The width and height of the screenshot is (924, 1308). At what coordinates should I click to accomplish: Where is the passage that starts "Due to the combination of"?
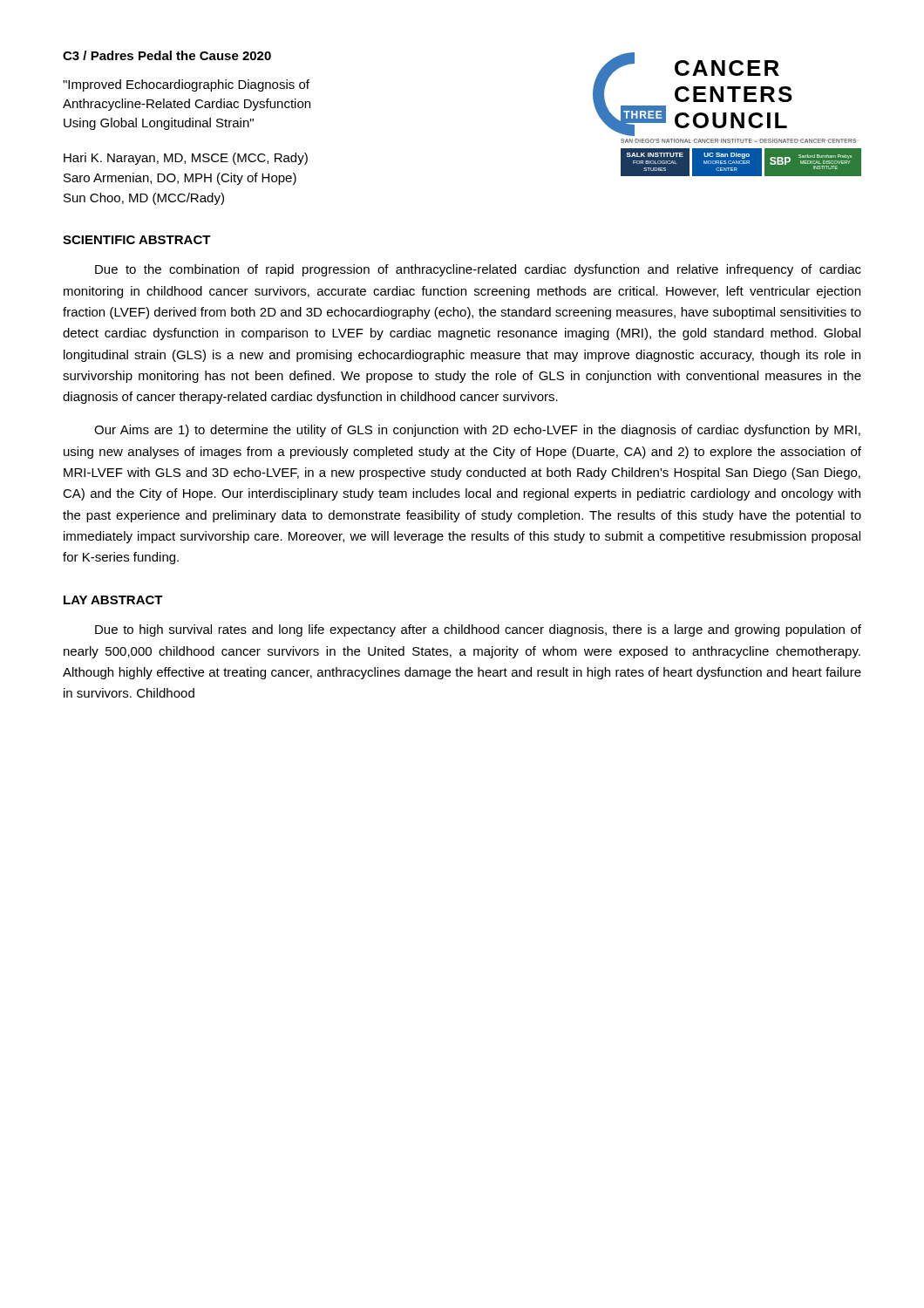462,333
